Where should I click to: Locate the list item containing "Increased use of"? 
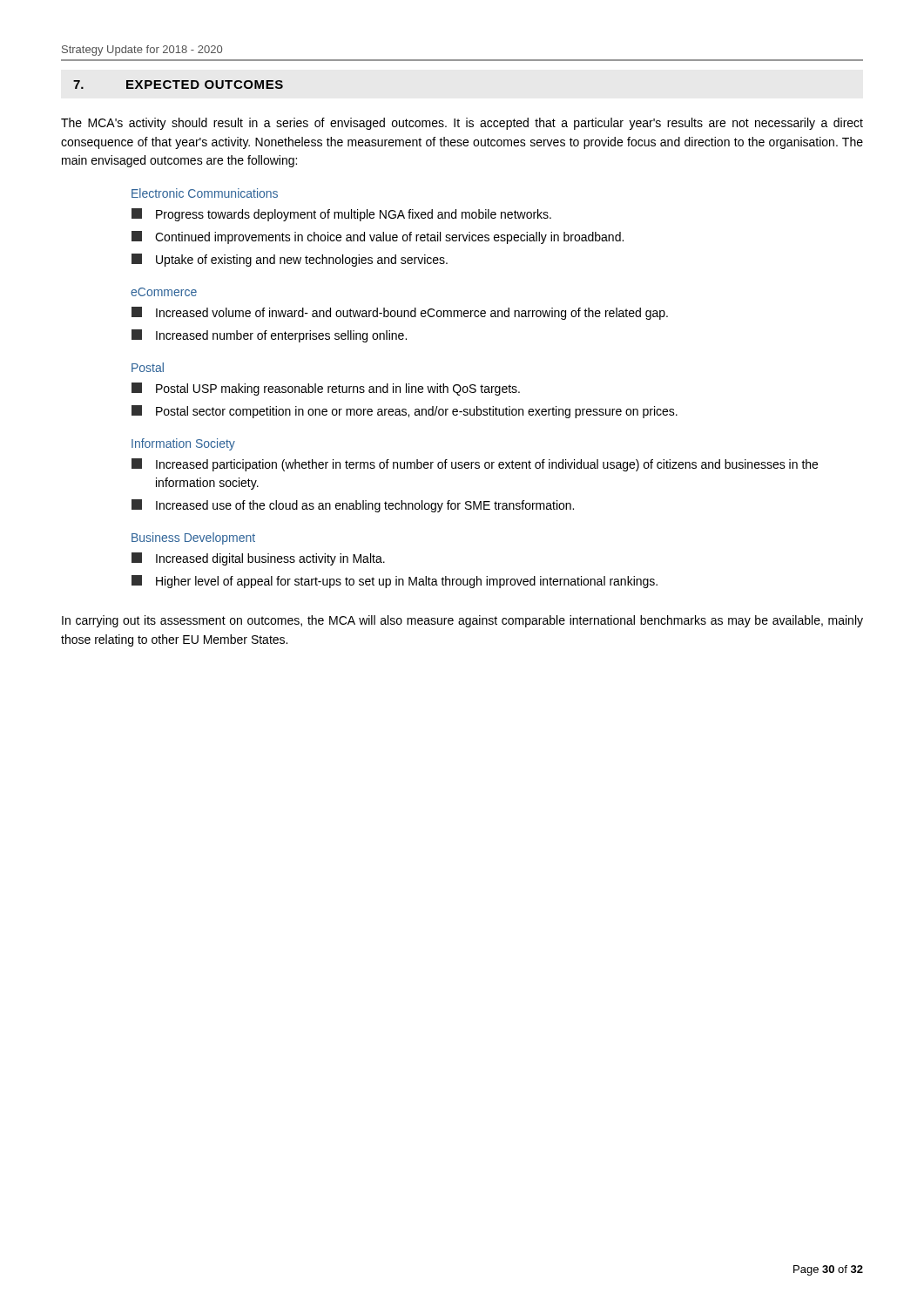click(x=497, y=506)
